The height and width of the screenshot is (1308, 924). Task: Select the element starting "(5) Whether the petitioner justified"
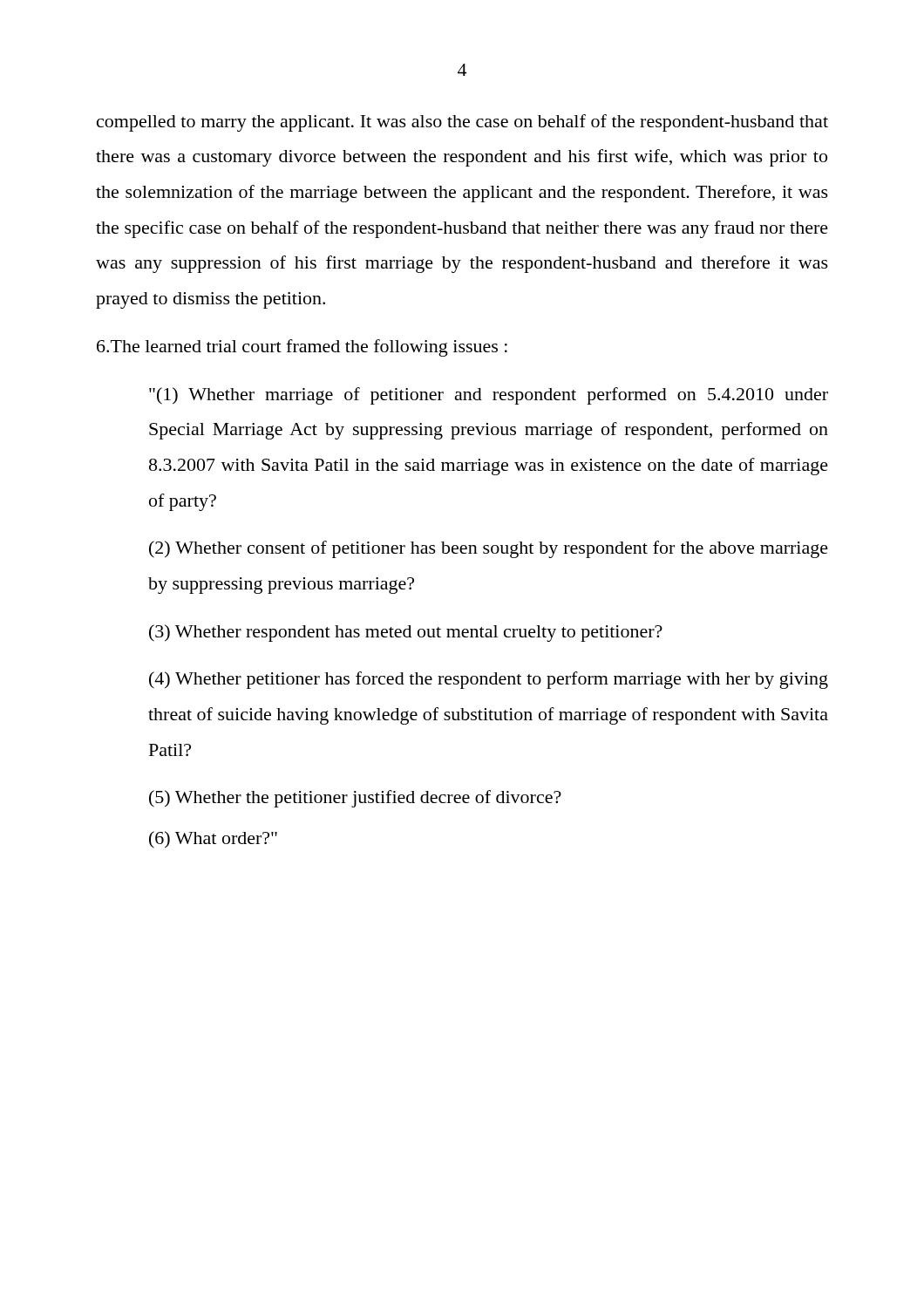click(355, 797)
